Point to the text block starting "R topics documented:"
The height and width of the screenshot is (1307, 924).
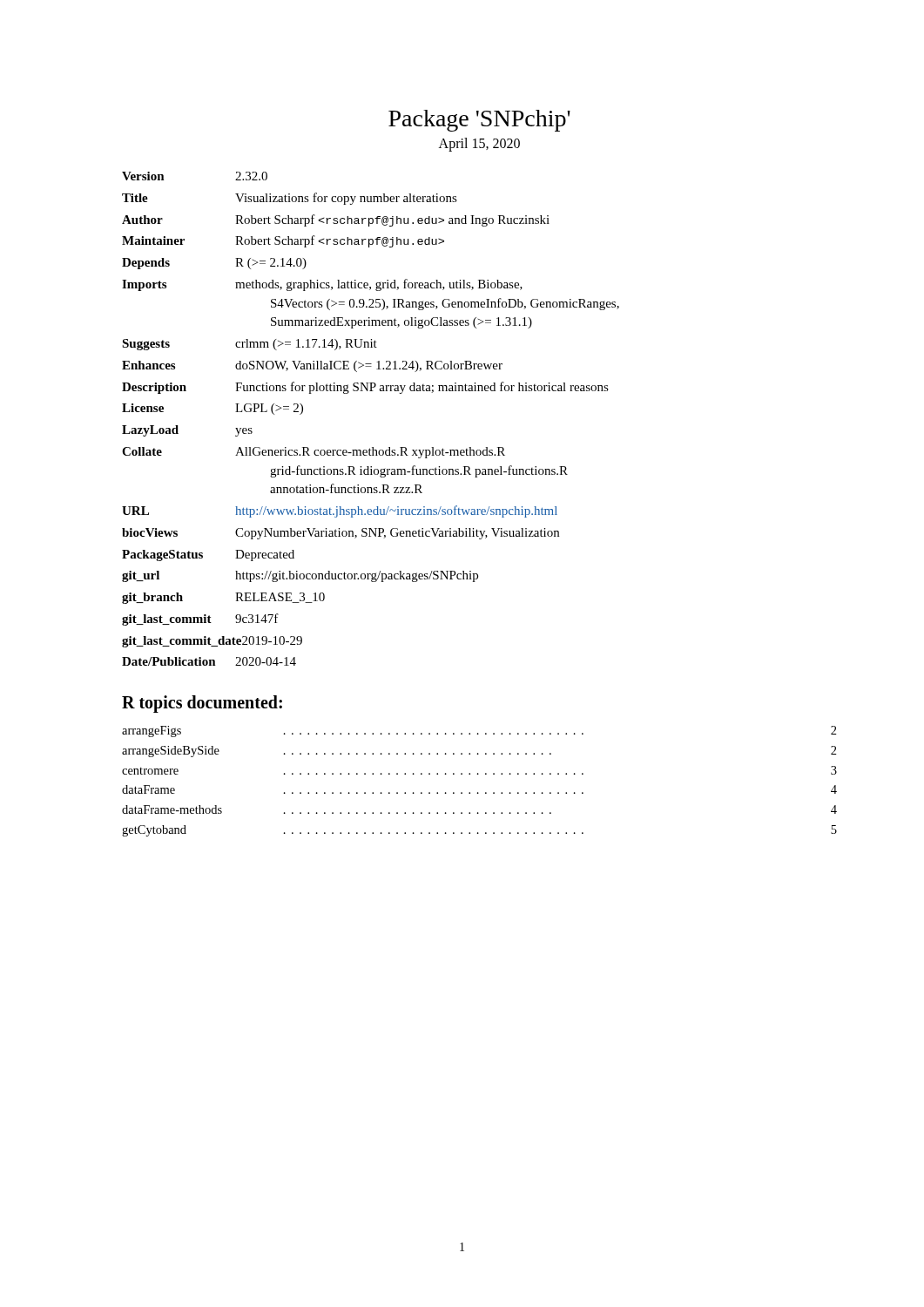pos(203,702)
